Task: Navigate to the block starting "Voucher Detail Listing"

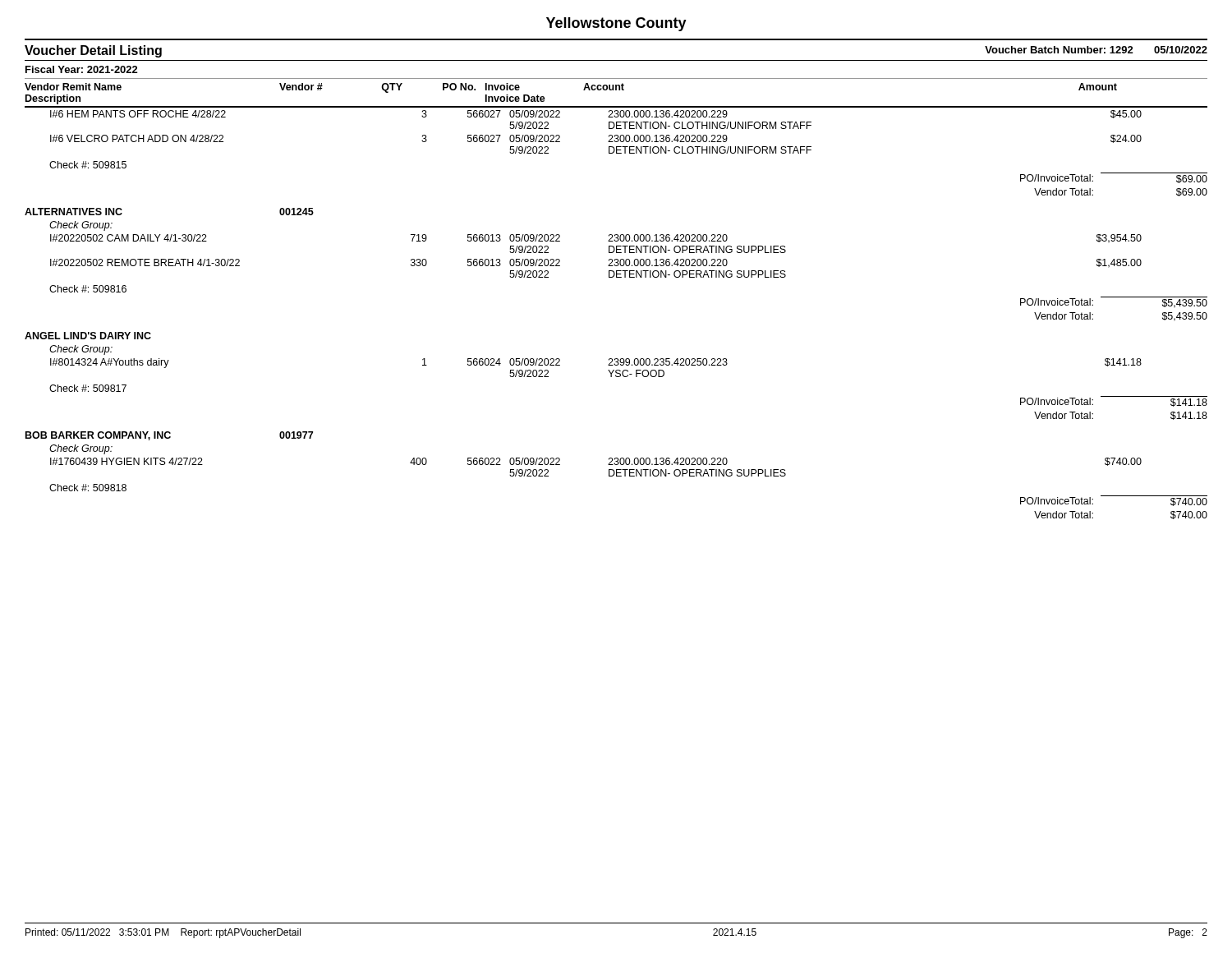Action: (x=94, y=51)
